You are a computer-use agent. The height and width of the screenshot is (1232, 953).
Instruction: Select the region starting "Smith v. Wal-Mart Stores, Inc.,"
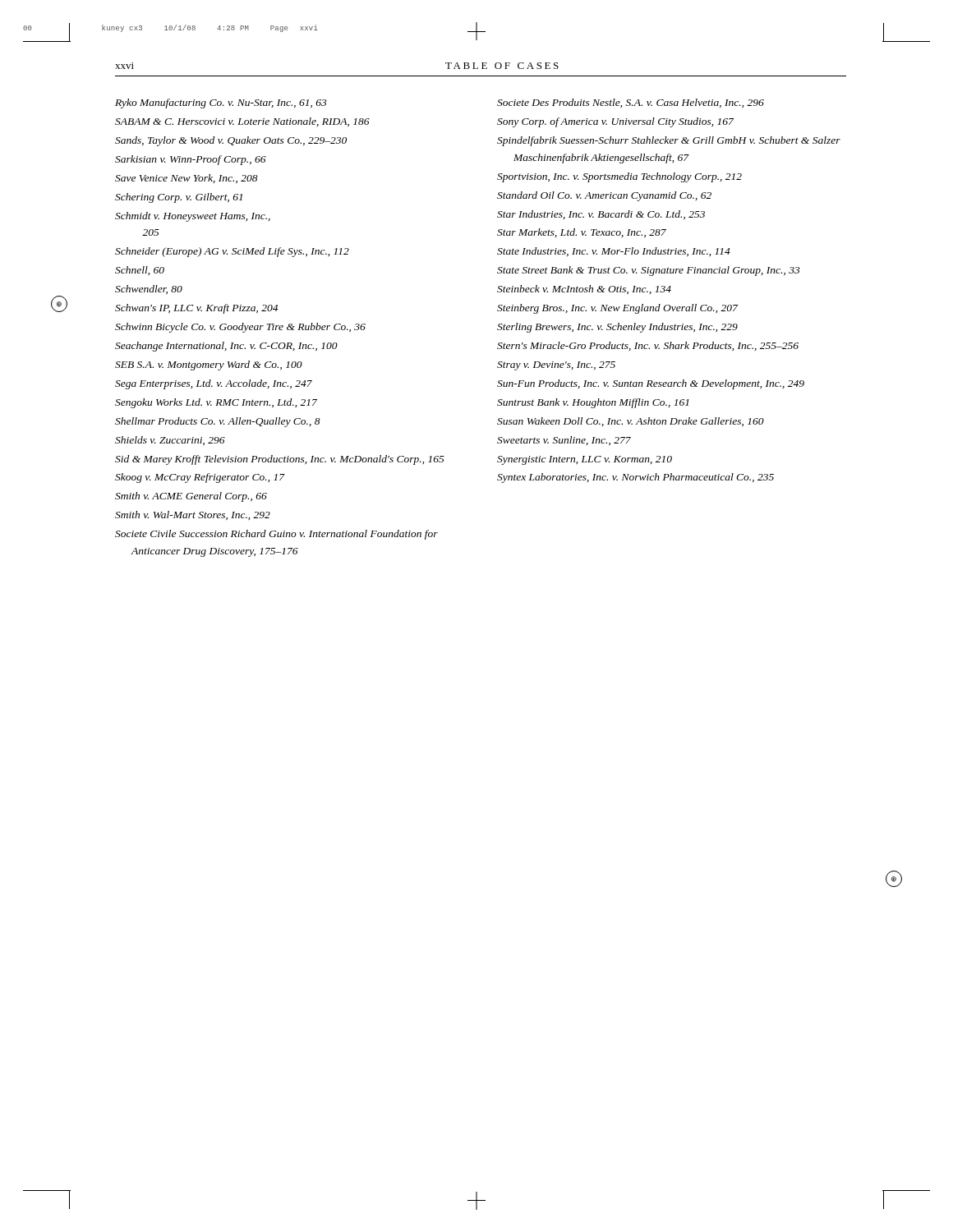tap(193, 515)
